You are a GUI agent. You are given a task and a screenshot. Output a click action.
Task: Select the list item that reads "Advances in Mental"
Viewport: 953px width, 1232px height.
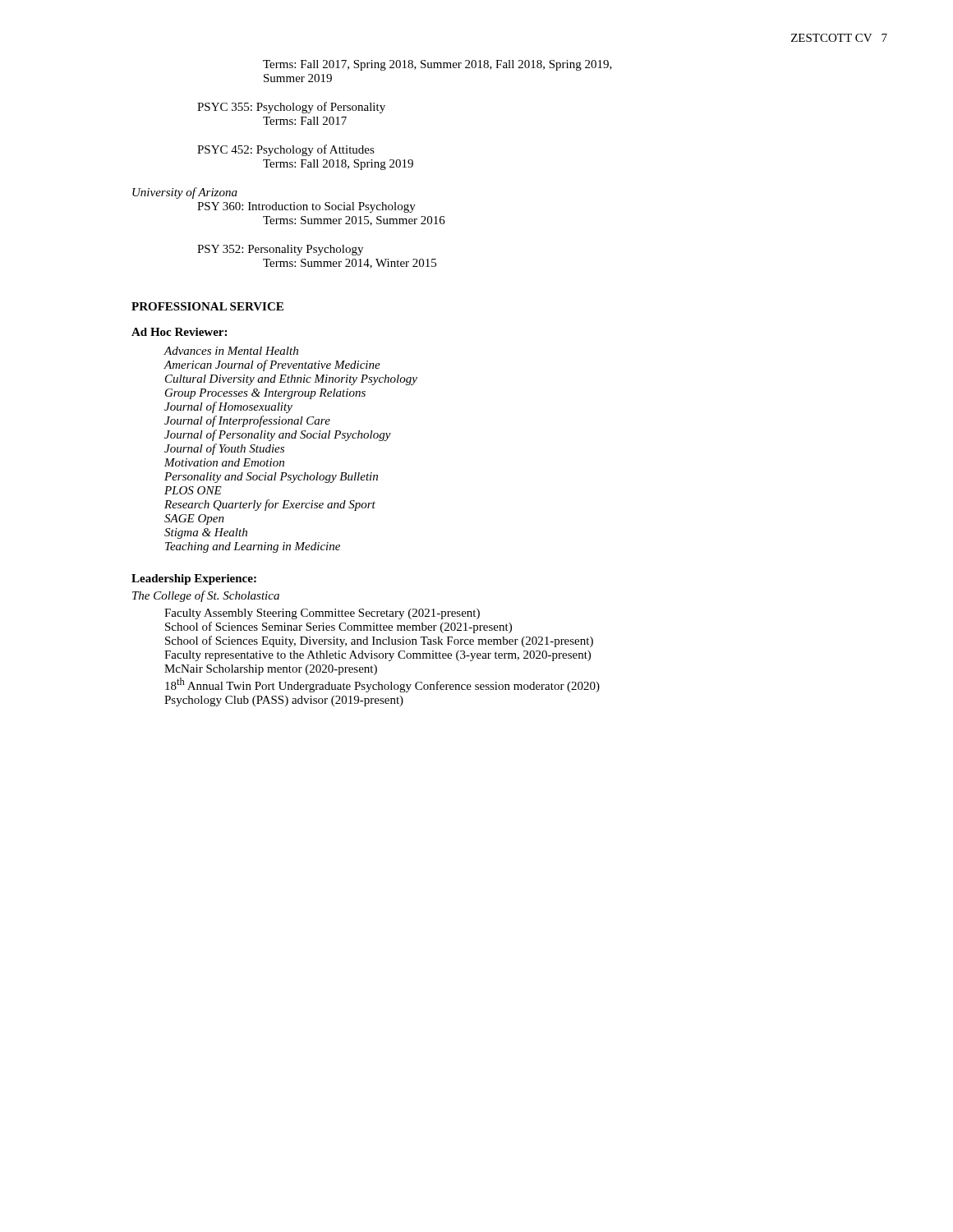(x=232, y=351)
